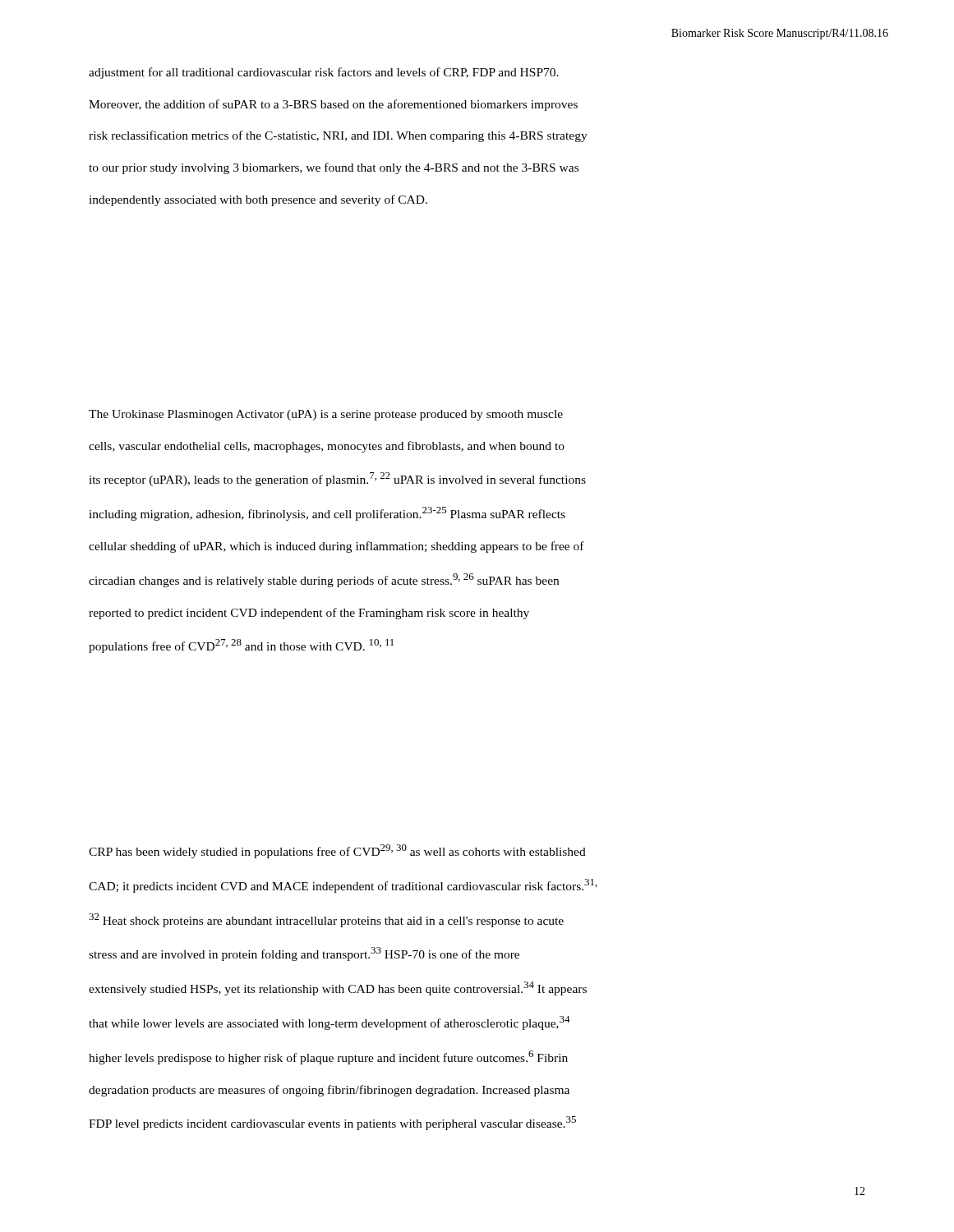The image size is (954, 1232).
Task: Where is the passage that starts "adjustment for all traditional"?
Action: tap(477, 136)
